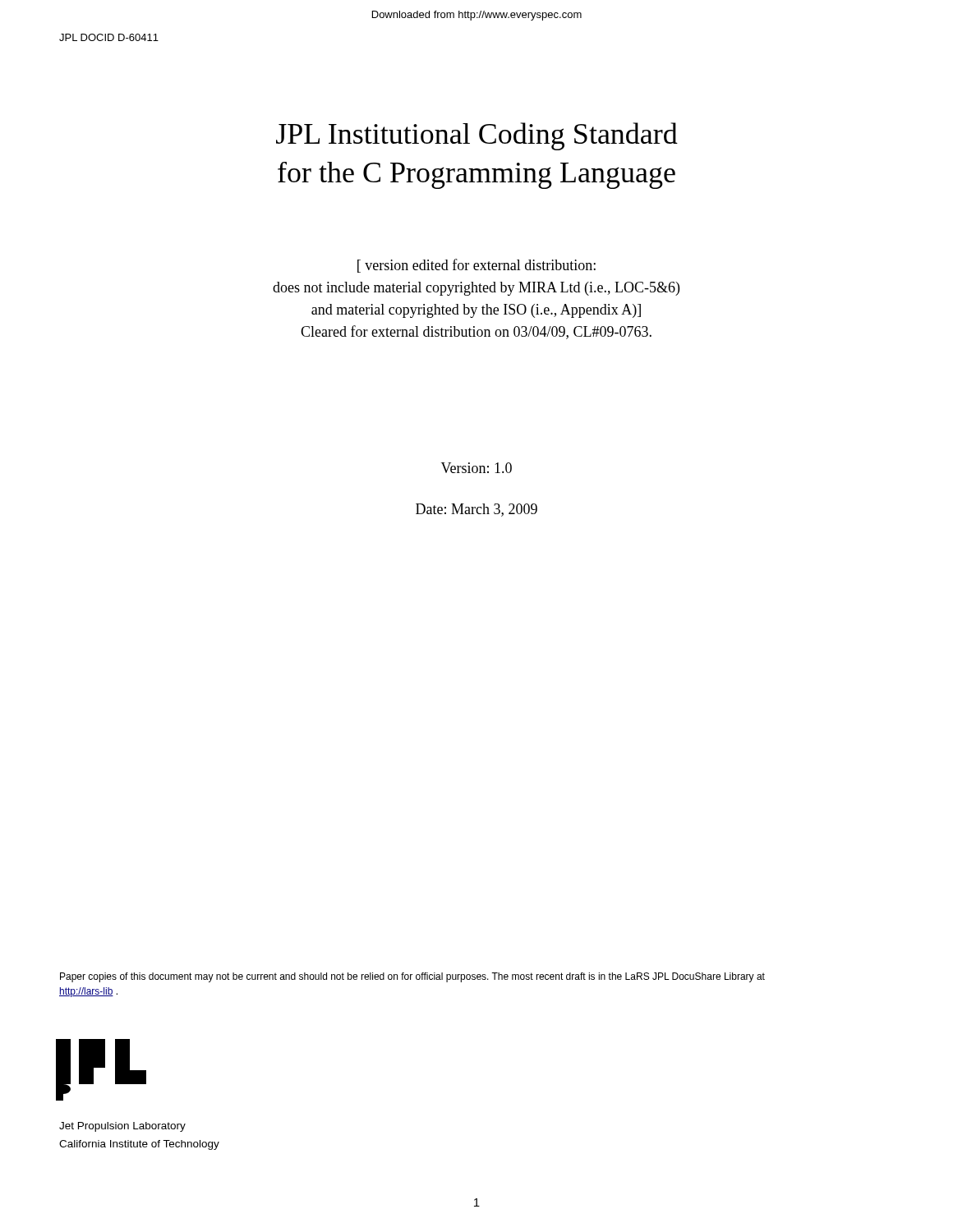Screen dimensions: 1232x953
Task: Click on the logo
Action: click(x=105, y=1070)
